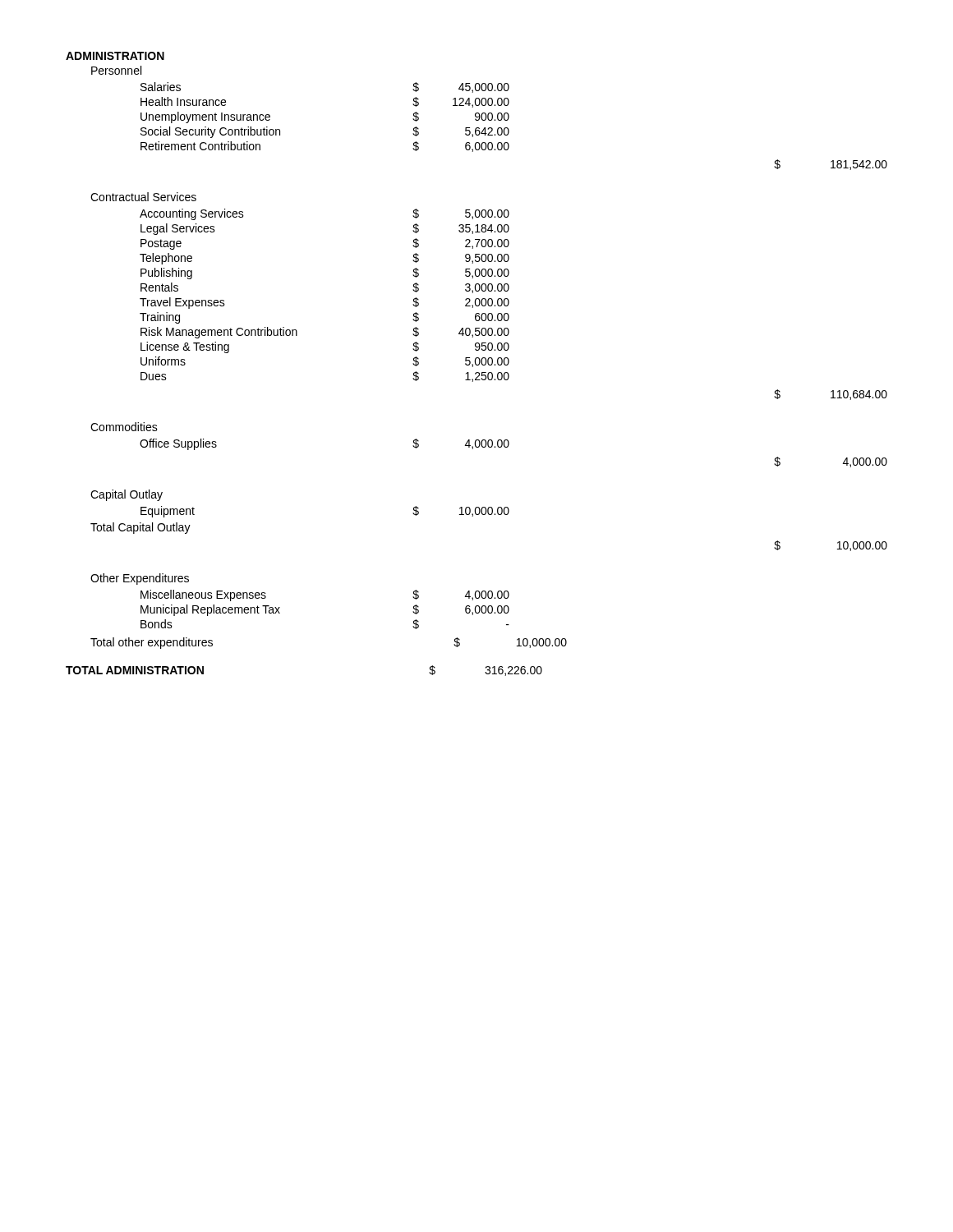The height and width of the screenshot is (1232, 953).
Task: Select the table that reads "Miscellaneous Expenses $ 4,000.00 Municipal"
Action: [476, 609]
